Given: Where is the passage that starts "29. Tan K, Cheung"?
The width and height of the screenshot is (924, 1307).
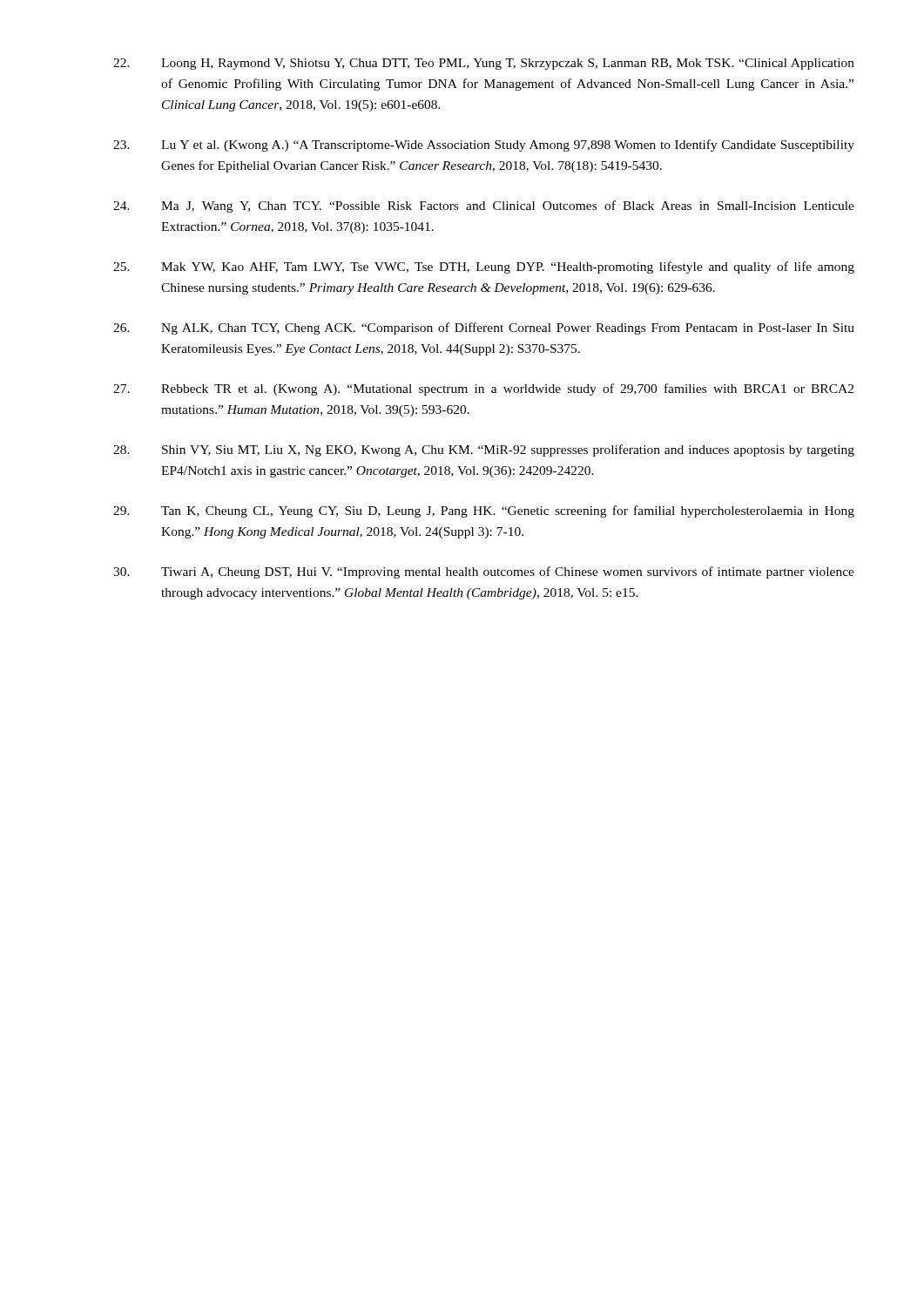Looking at the screenshot, I should pos(484,521).
